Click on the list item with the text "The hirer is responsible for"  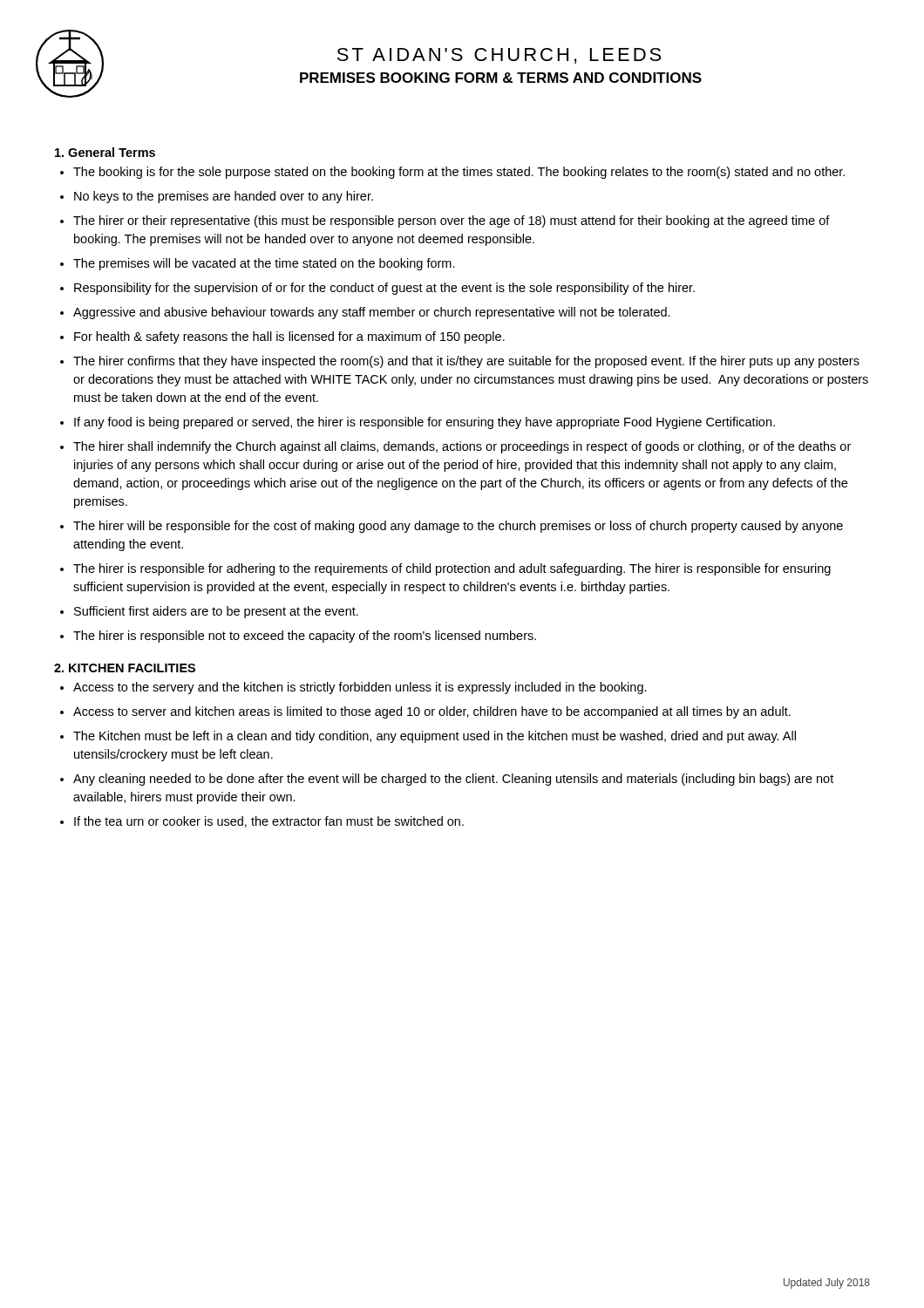point(452,578)
